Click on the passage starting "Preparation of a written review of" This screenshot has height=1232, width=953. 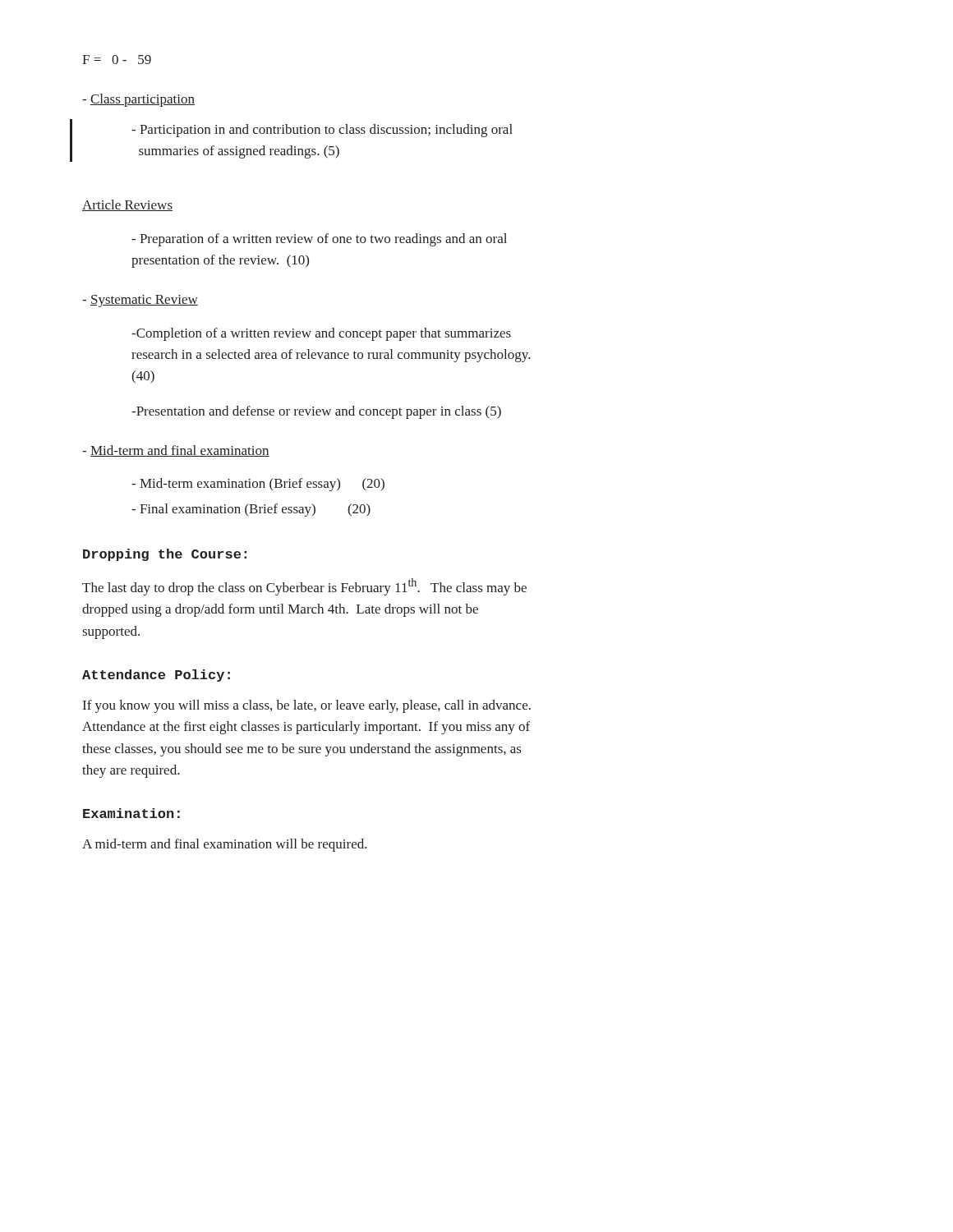pyautogui.click(x=319, y=249)
